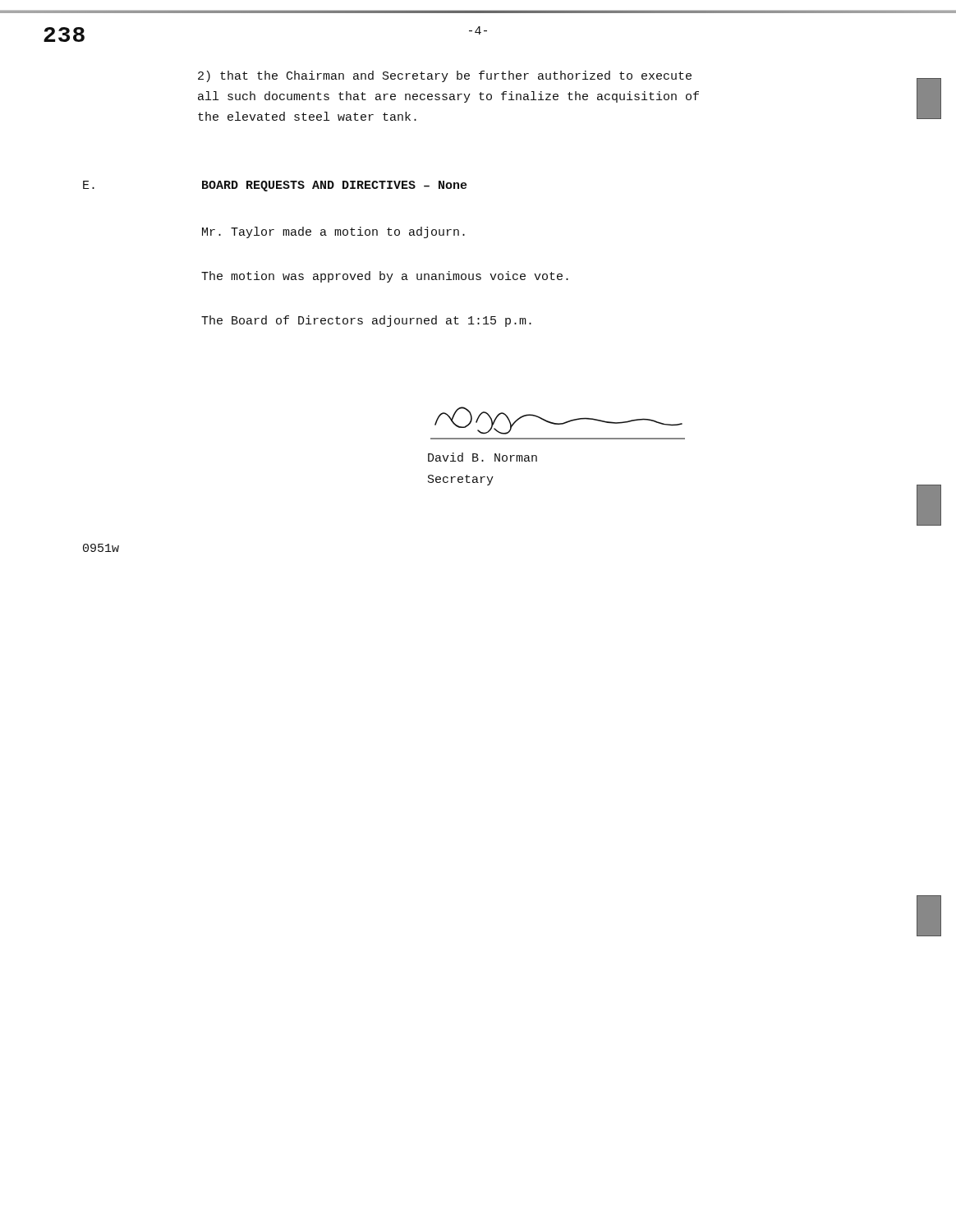Locate the section header with the text "E. BOARD REQUESTS"
The width and height of the screenshot is (956, 1232).
pos(275,186)
